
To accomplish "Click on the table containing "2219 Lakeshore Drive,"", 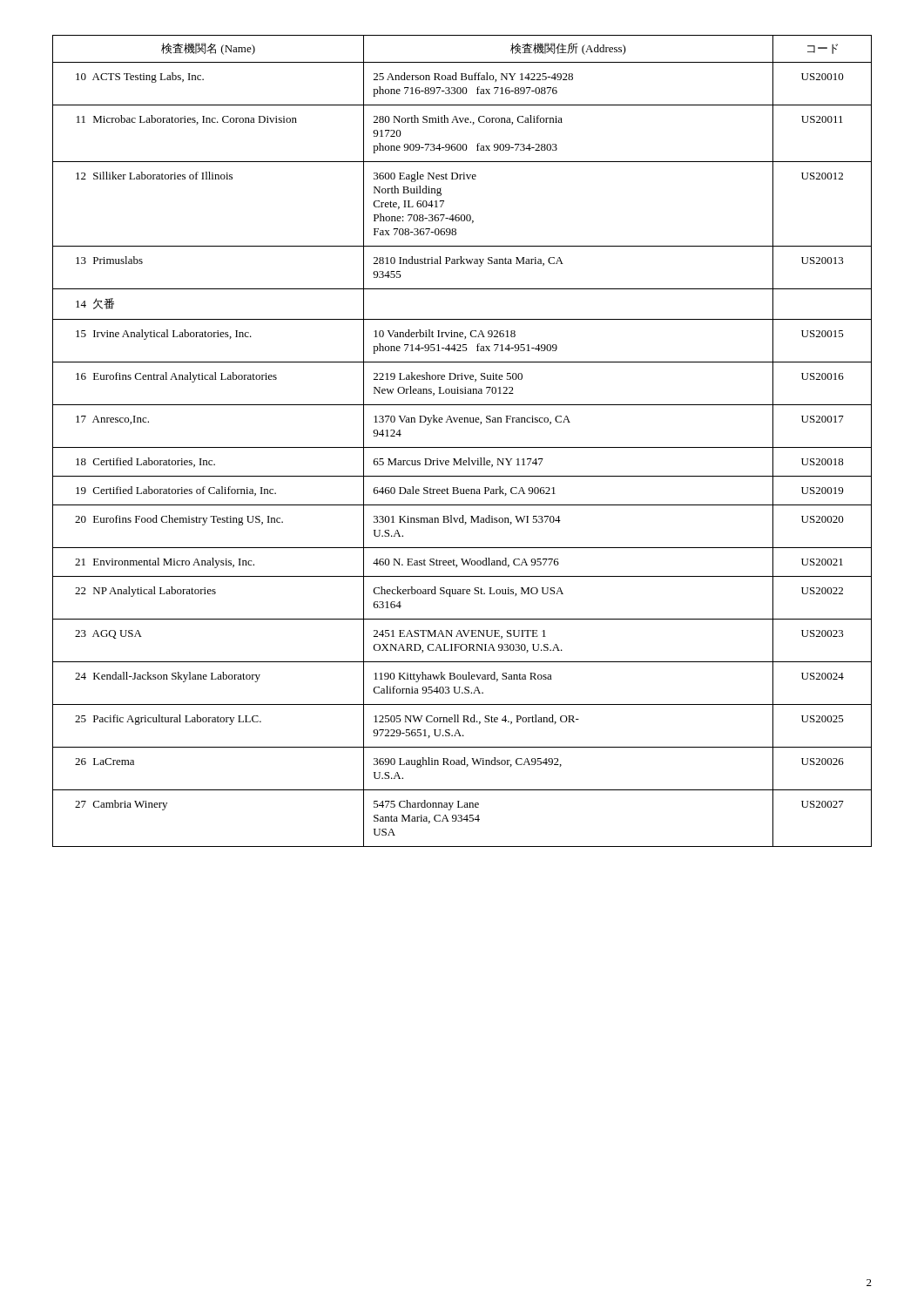I will click(462, 441).
